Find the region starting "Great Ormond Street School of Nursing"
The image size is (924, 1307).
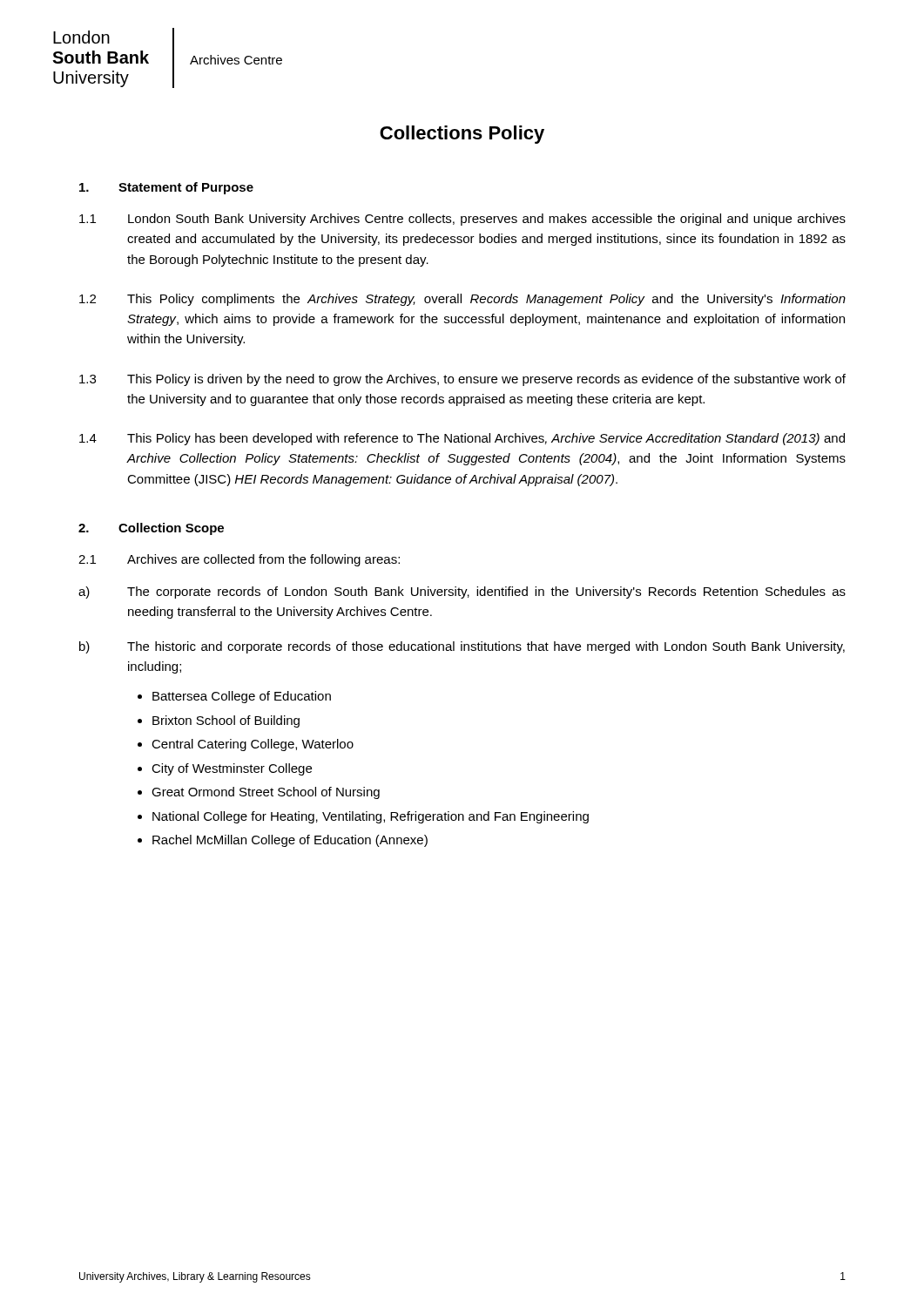pyautogui.click(x=266, y=792)
